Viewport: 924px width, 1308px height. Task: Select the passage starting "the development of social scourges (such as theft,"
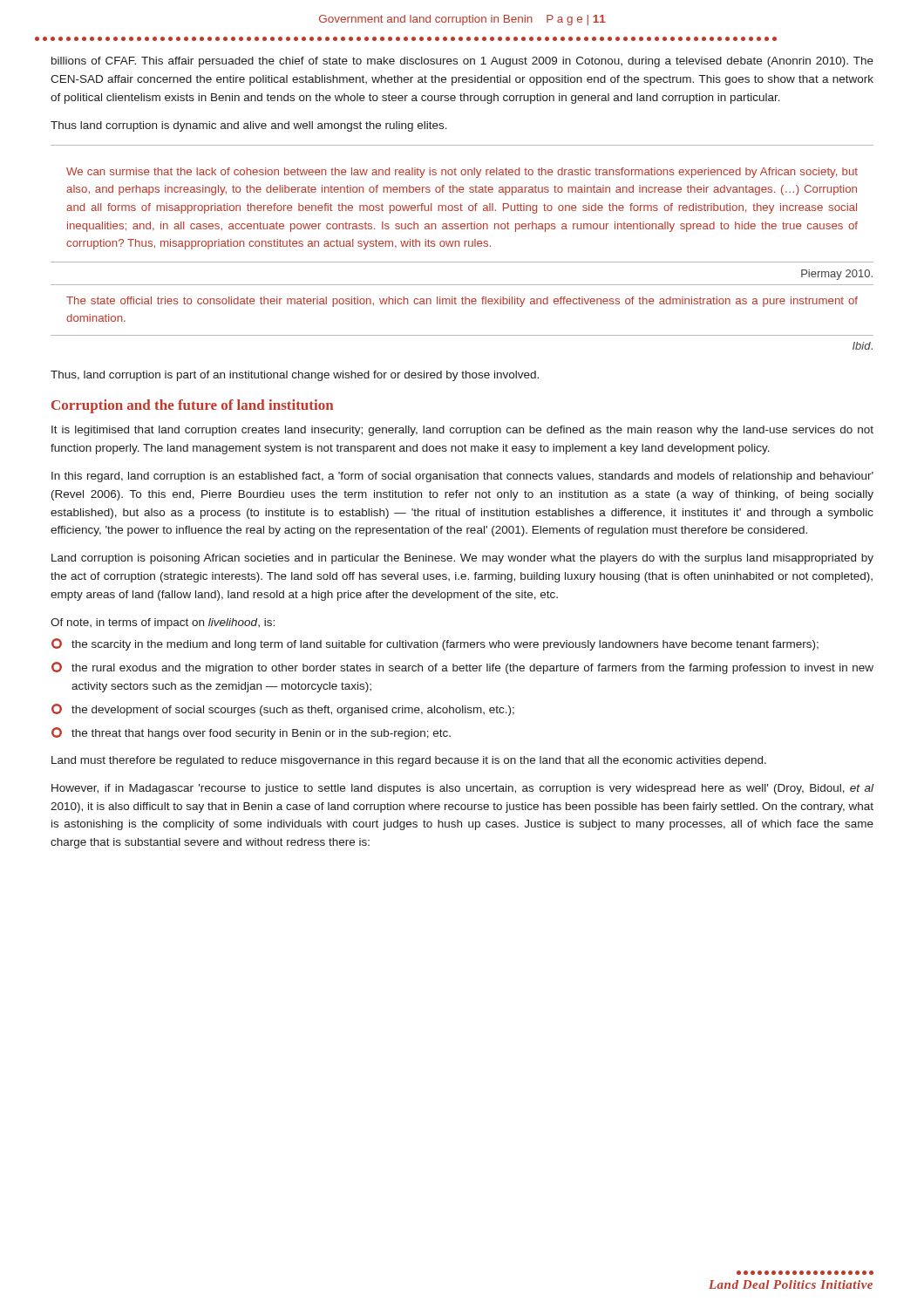283,710
